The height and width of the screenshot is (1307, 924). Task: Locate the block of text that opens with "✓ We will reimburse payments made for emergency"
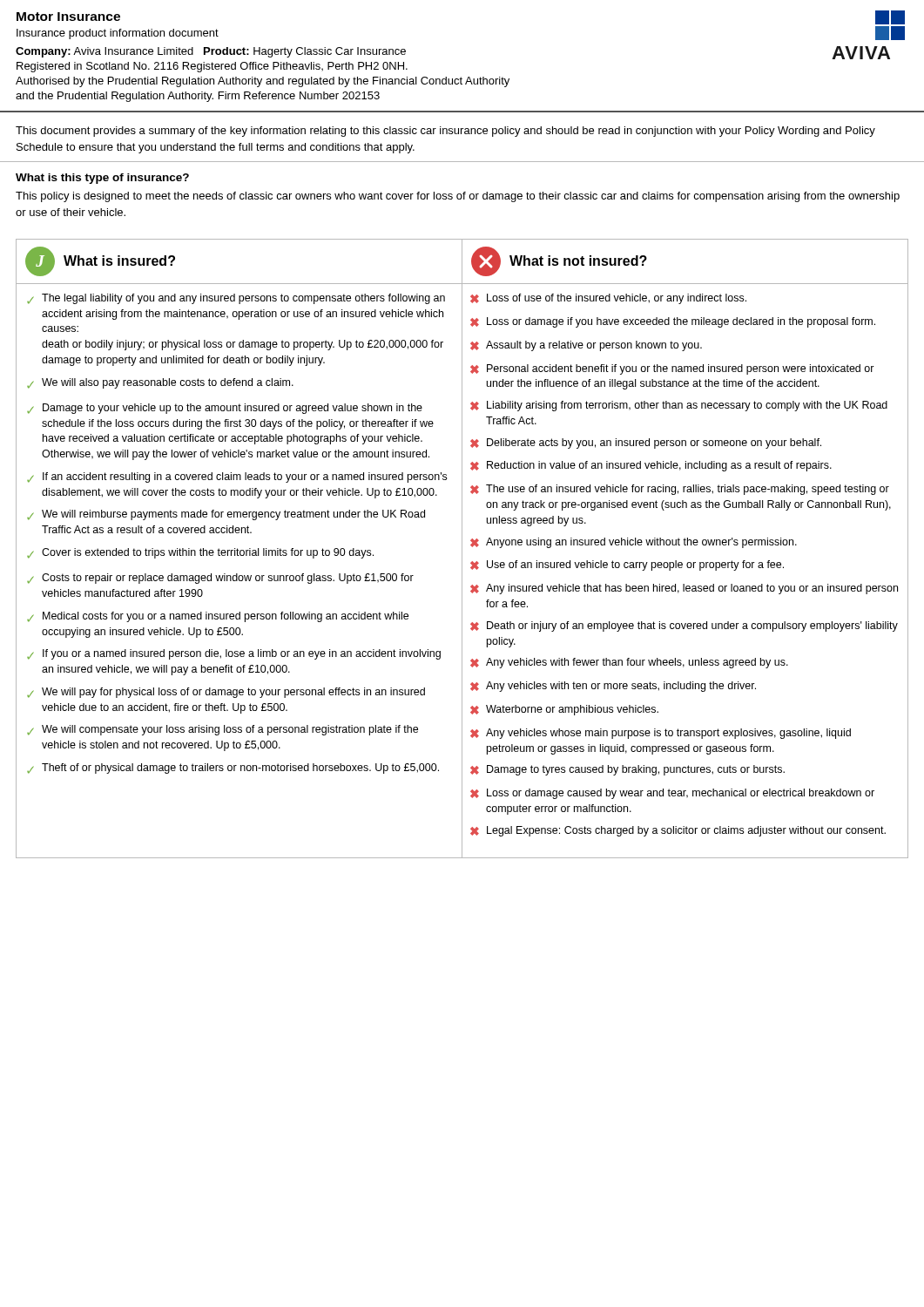(x=239, y=523)
